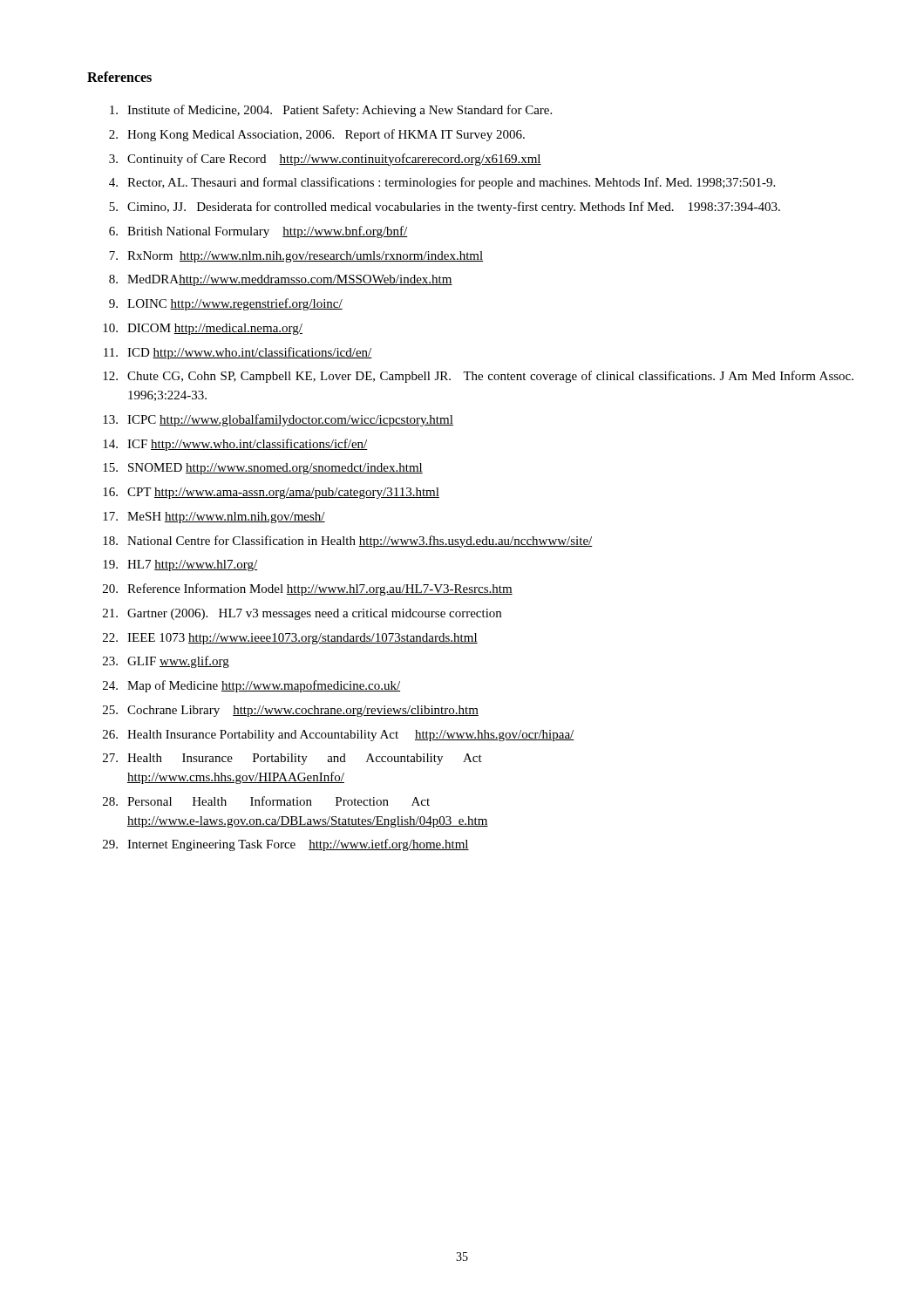Click the passage that begins "18. National Centre for Classification in"

[471, 541]
